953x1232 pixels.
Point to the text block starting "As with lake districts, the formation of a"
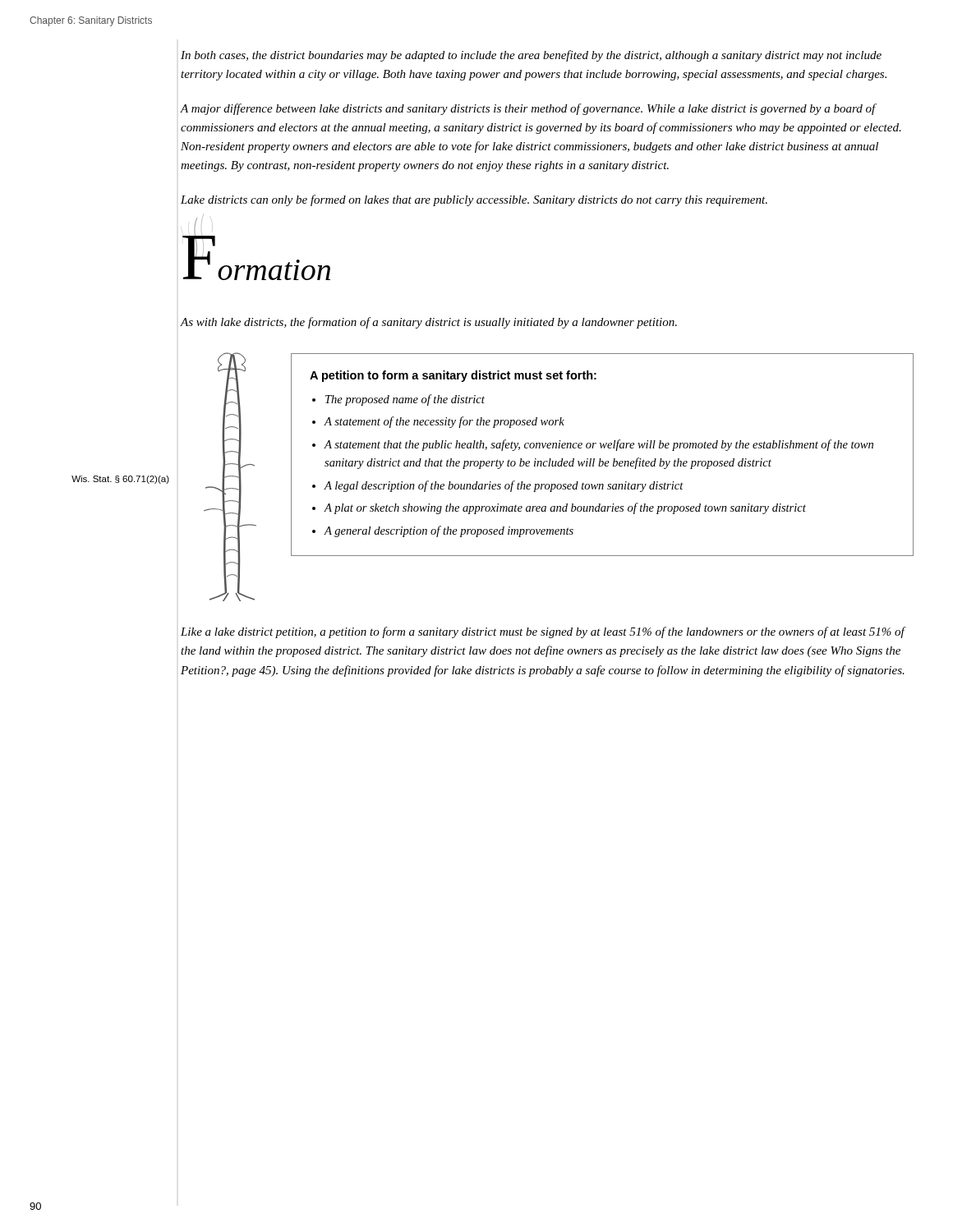[x=429, y=322]
